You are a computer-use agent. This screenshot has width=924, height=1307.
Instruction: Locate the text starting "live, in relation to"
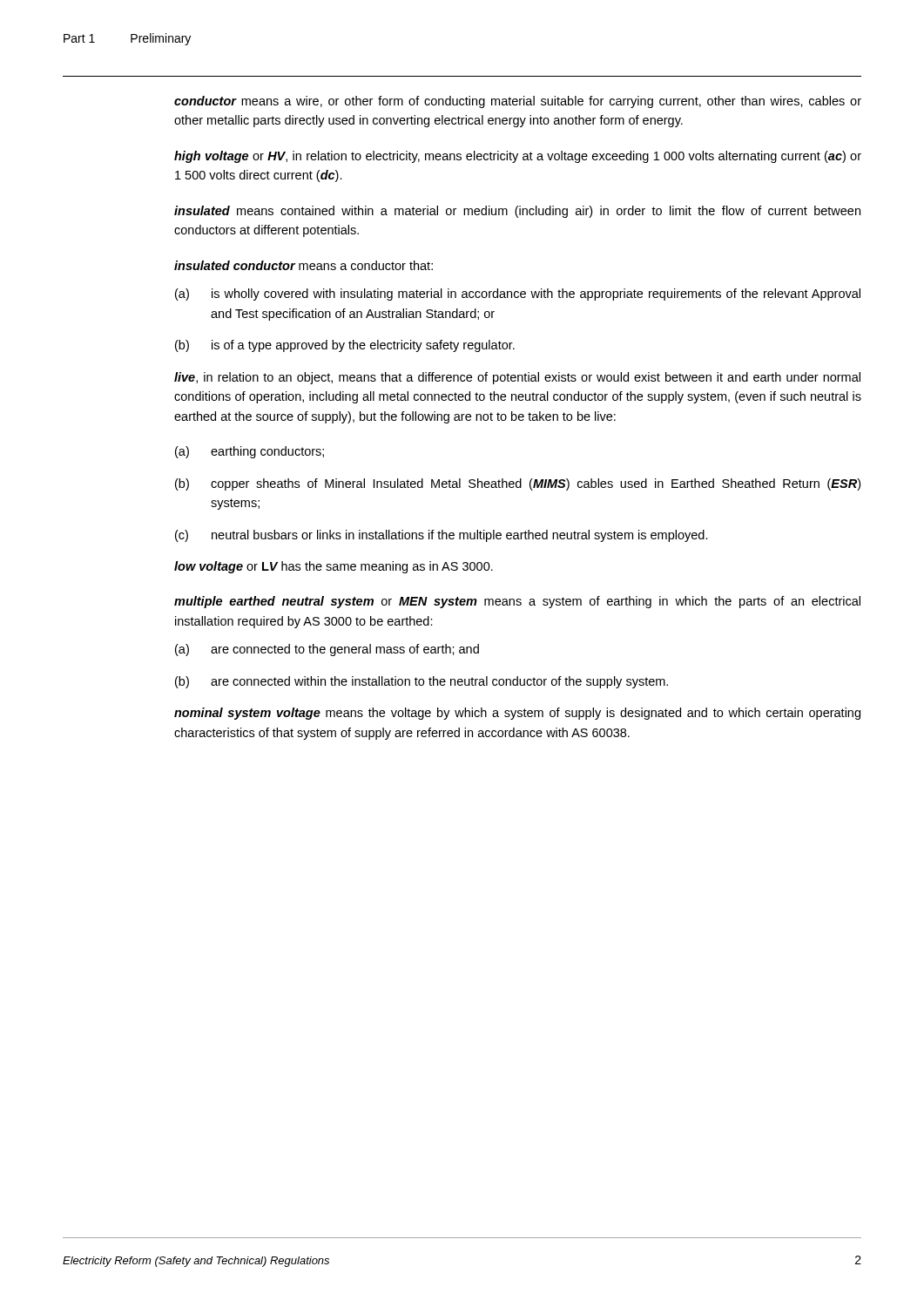(x=518, y=397)
